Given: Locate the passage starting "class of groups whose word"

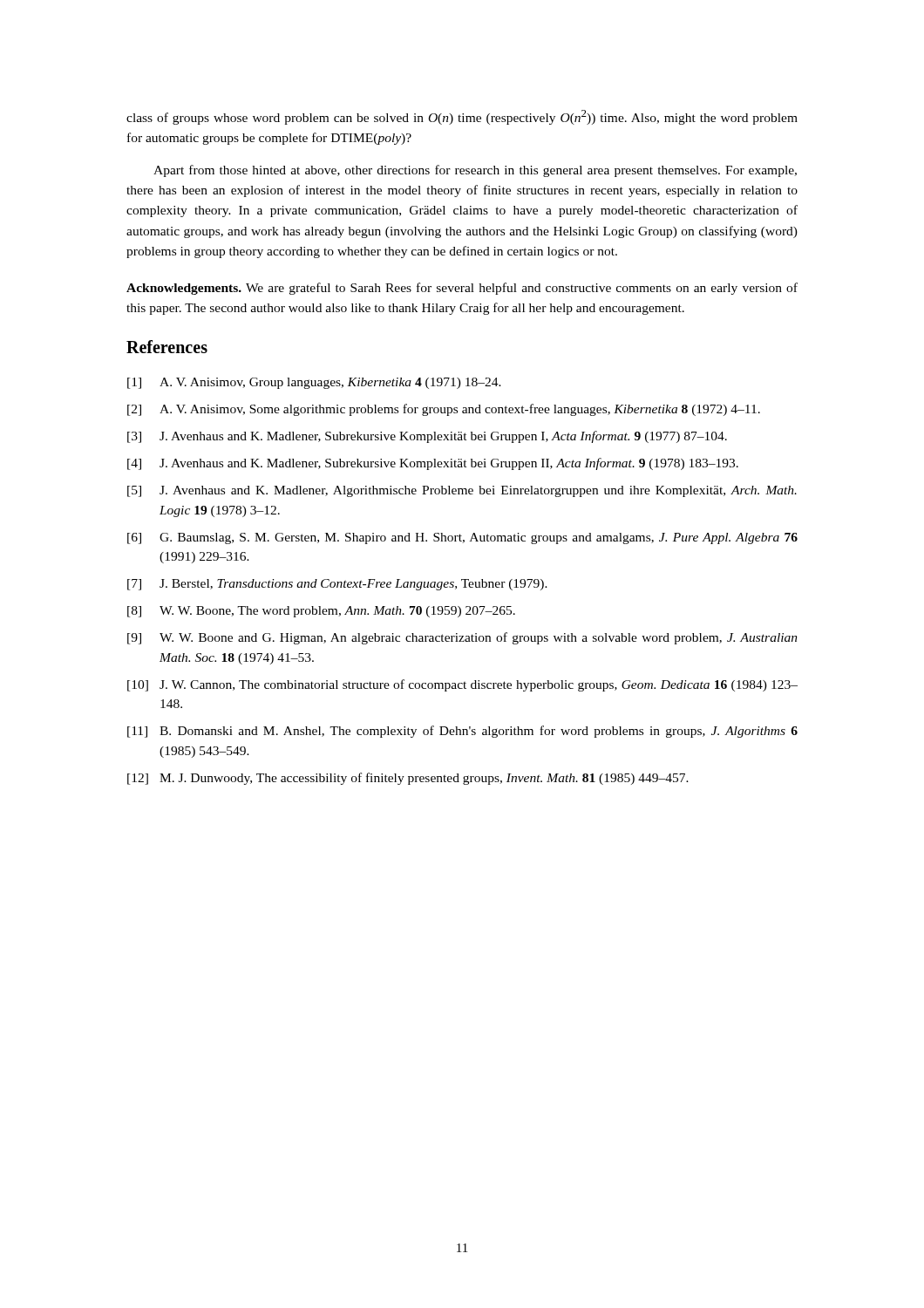Looking at the screenshot, I should 462,183.
